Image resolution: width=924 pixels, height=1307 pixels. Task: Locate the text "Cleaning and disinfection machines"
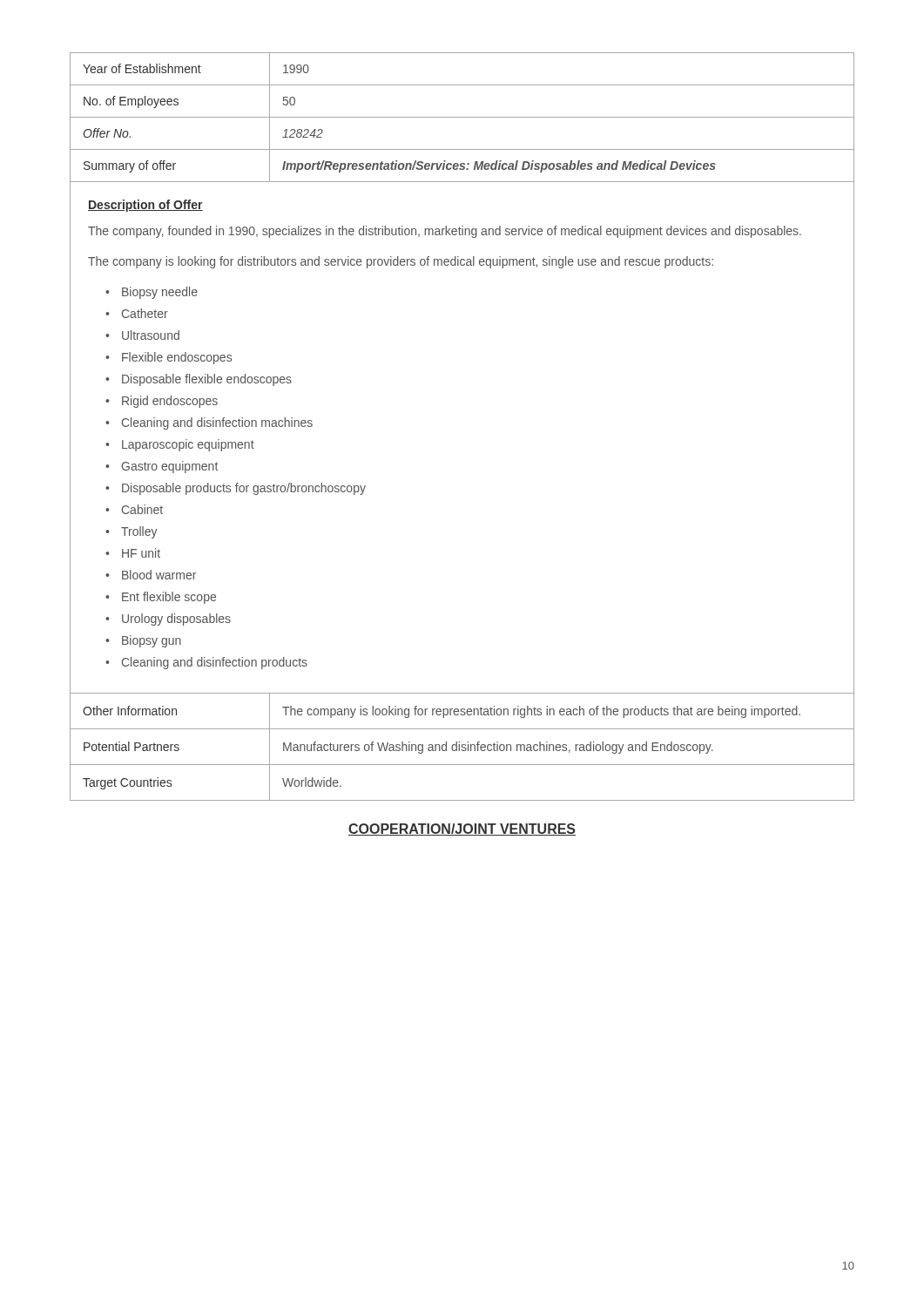(x=217, y=423)
